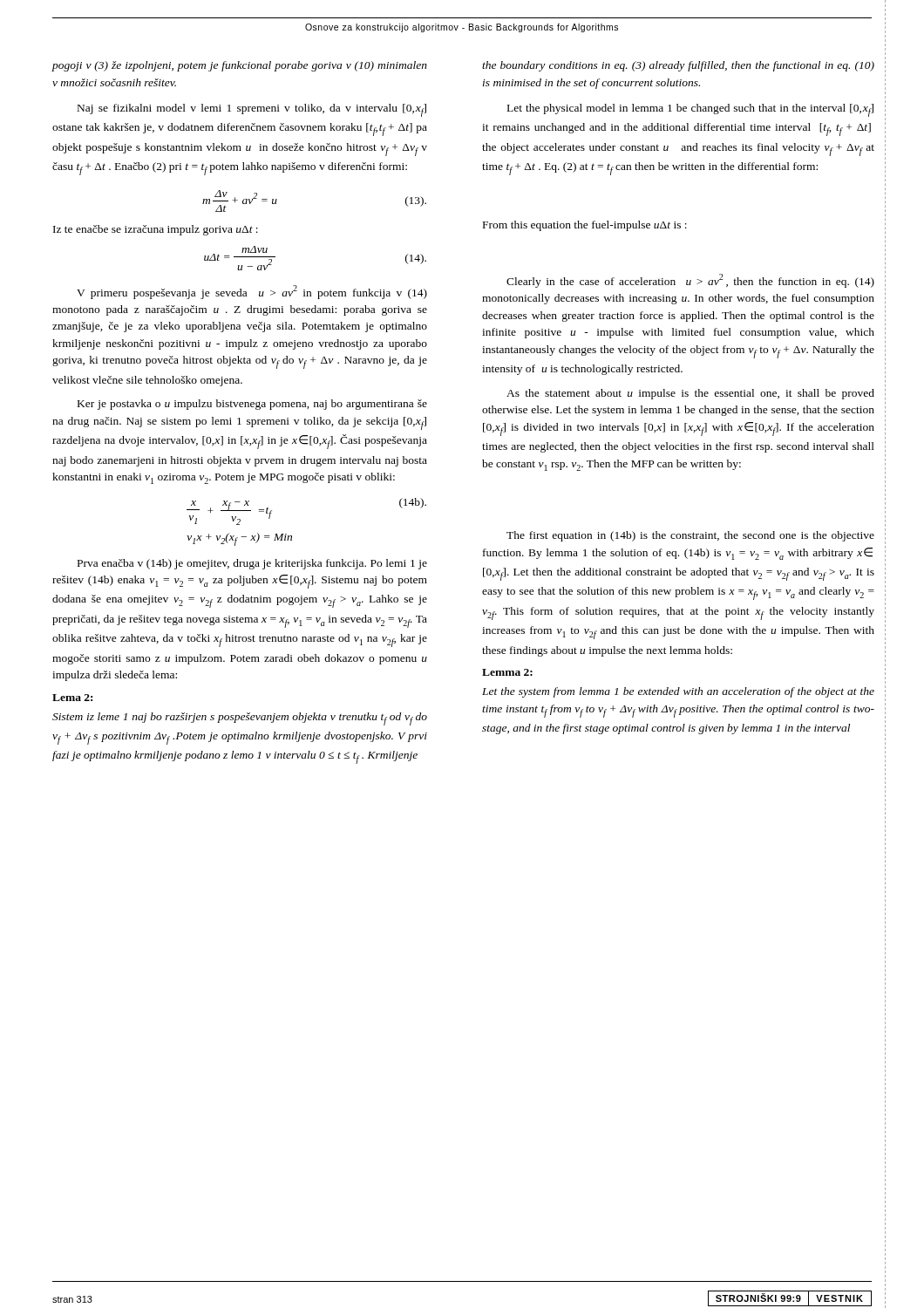Viewport: 924px width, 1308px height.
Task: Select the text block starting "uΔt = mΔvu u − av2 (14)."
Action: pos(240,258)
